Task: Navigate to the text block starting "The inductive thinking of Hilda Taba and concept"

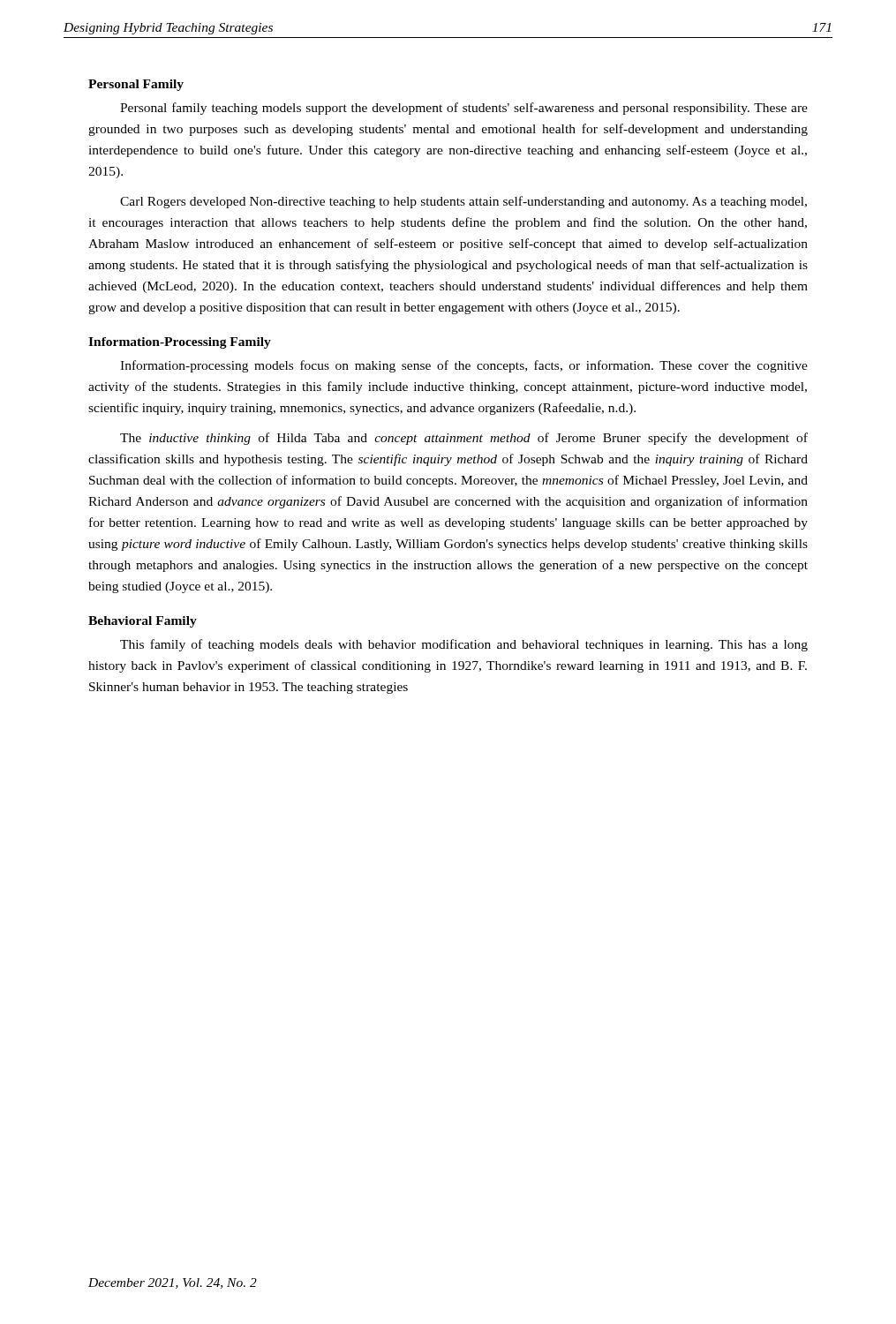Action: tap(448, 512)
